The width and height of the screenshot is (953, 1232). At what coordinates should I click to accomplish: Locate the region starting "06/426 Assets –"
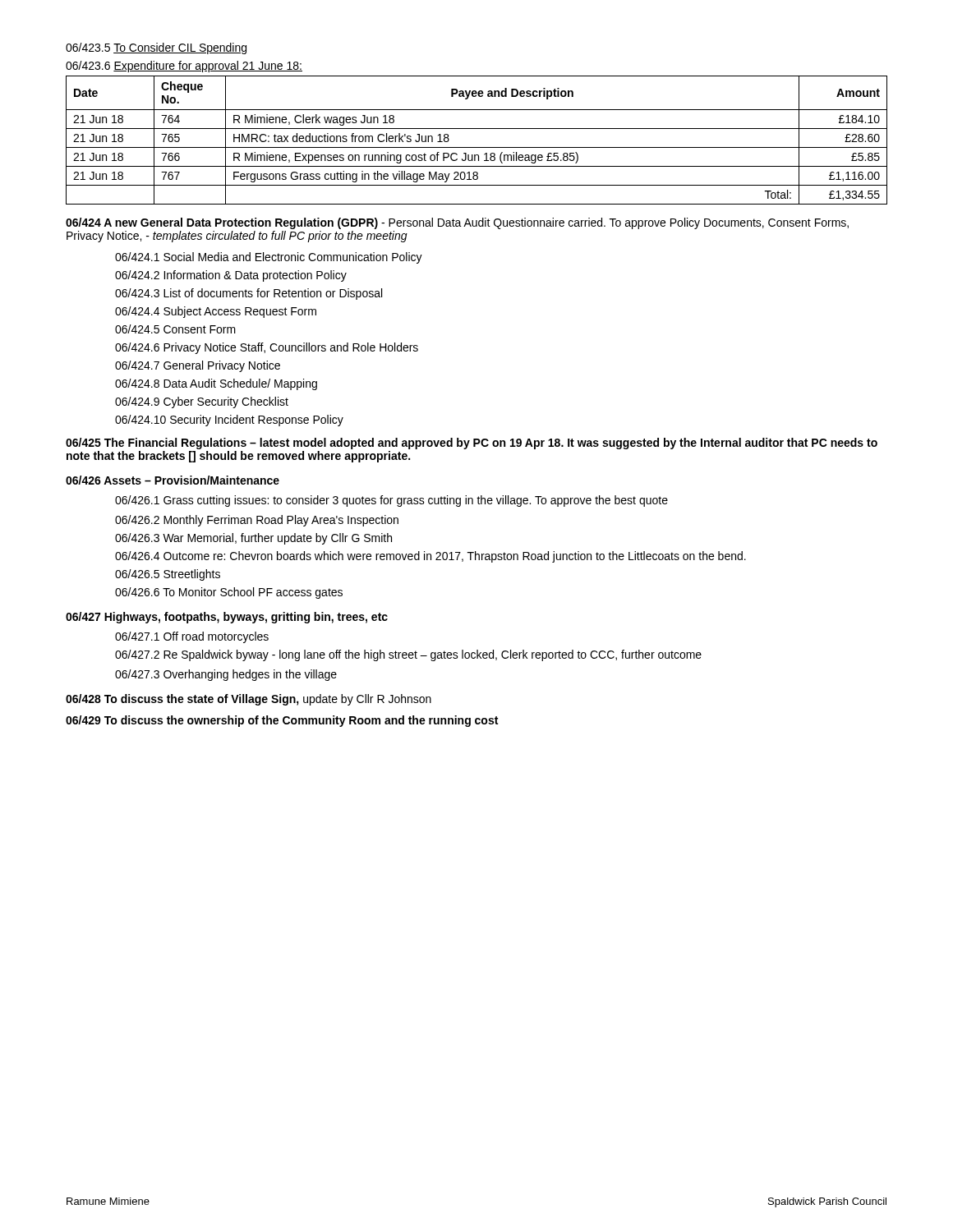coord(173,480)
